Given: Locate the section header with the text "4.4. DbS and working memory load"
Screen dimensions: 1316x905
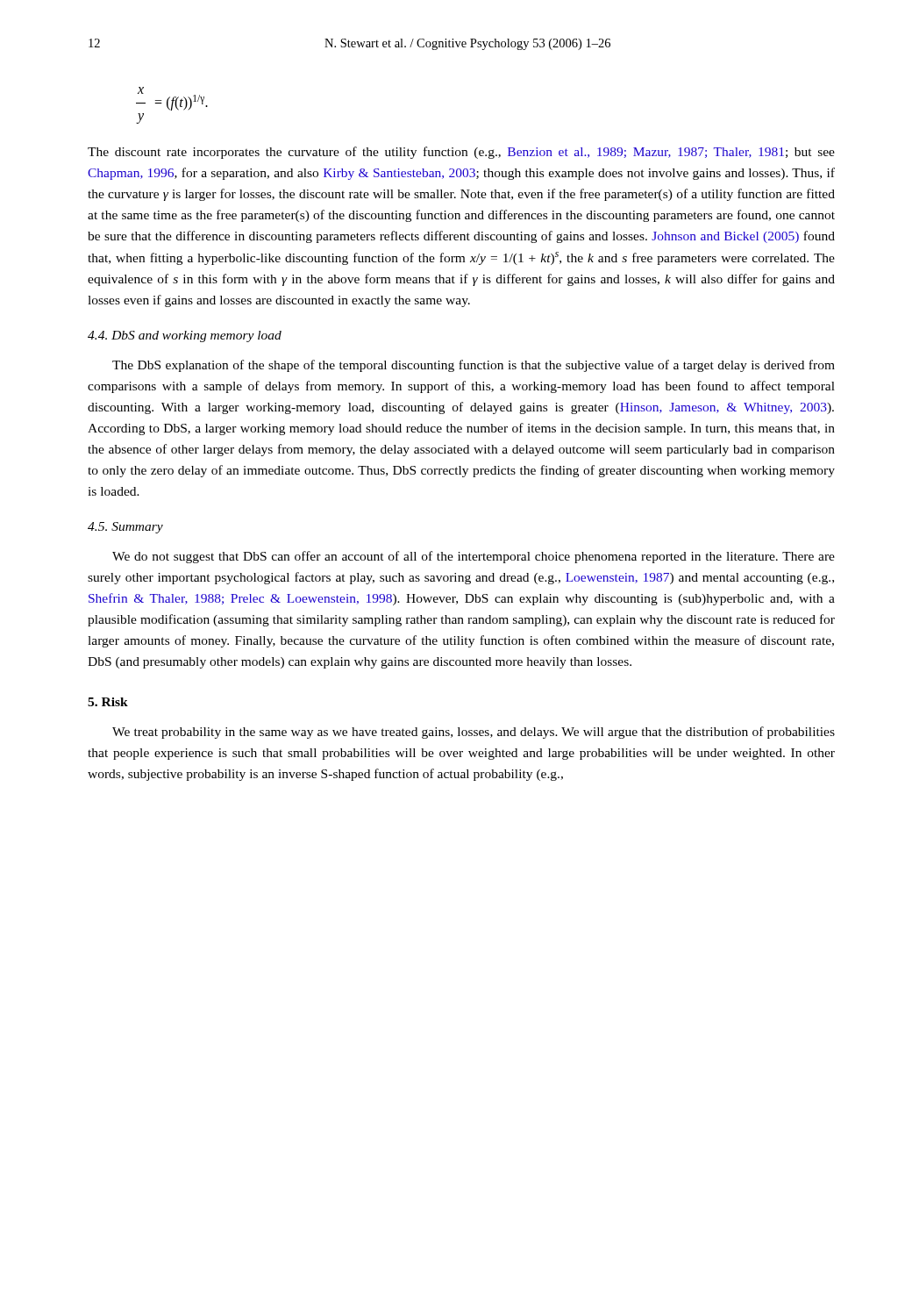Looking at the screenshot, I should pyautogui.click(x=185, y=335).
